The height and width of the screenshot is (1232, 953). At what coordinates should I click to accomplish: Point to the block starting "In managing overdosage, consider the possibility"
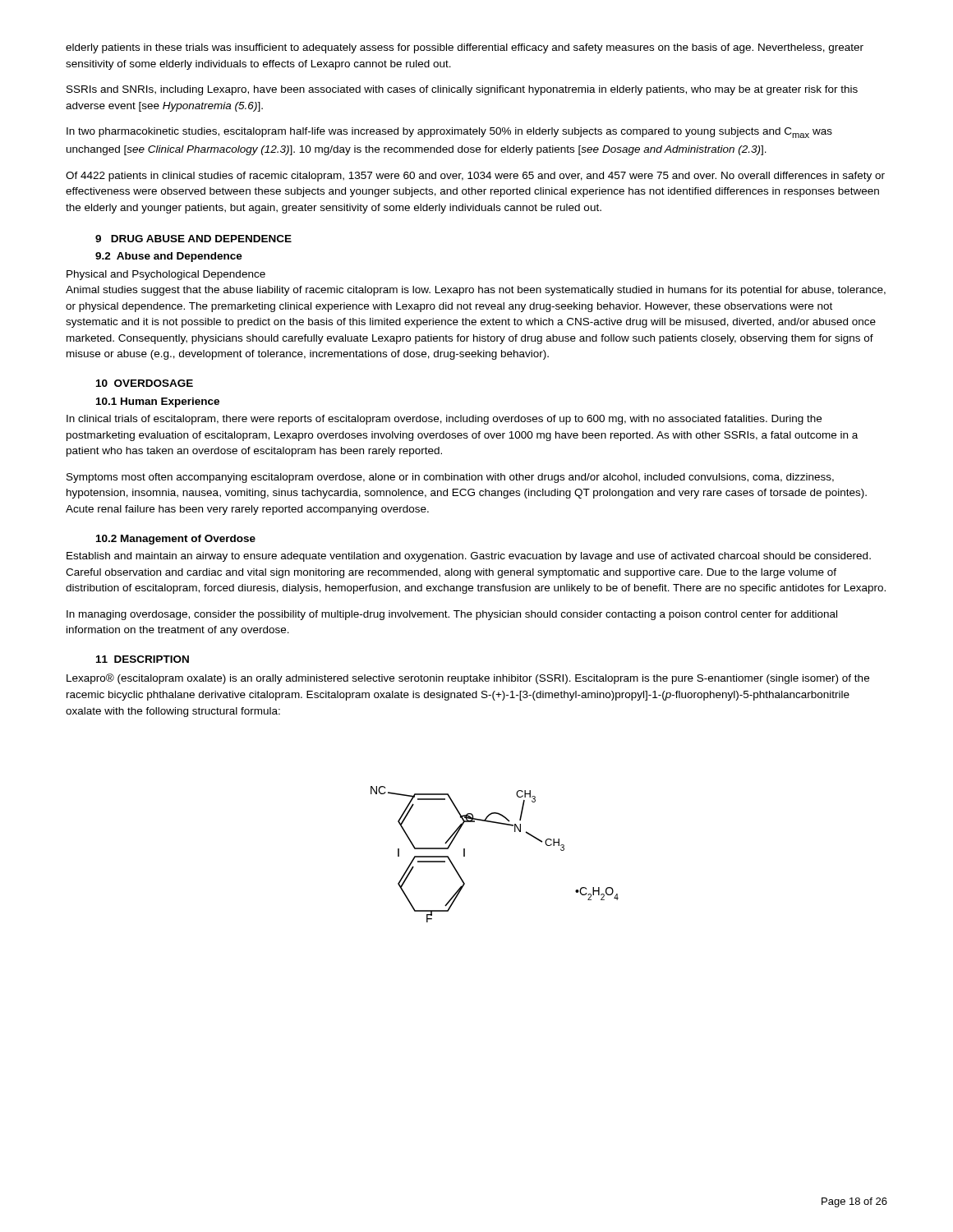point(476,622)
